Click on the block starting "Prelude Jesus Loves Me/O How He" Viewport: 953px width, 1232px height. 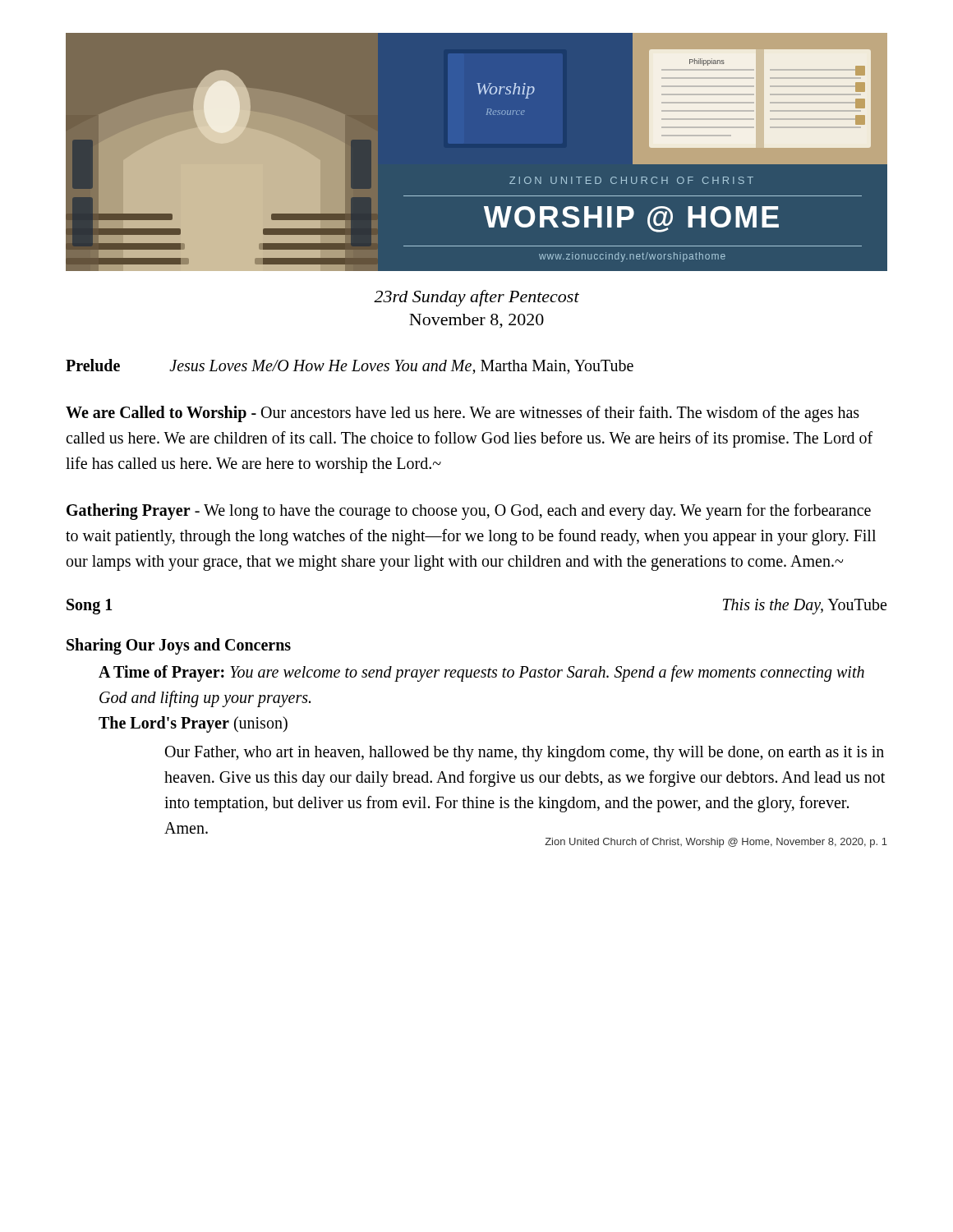pyautogui.click(x=350, y=366)
